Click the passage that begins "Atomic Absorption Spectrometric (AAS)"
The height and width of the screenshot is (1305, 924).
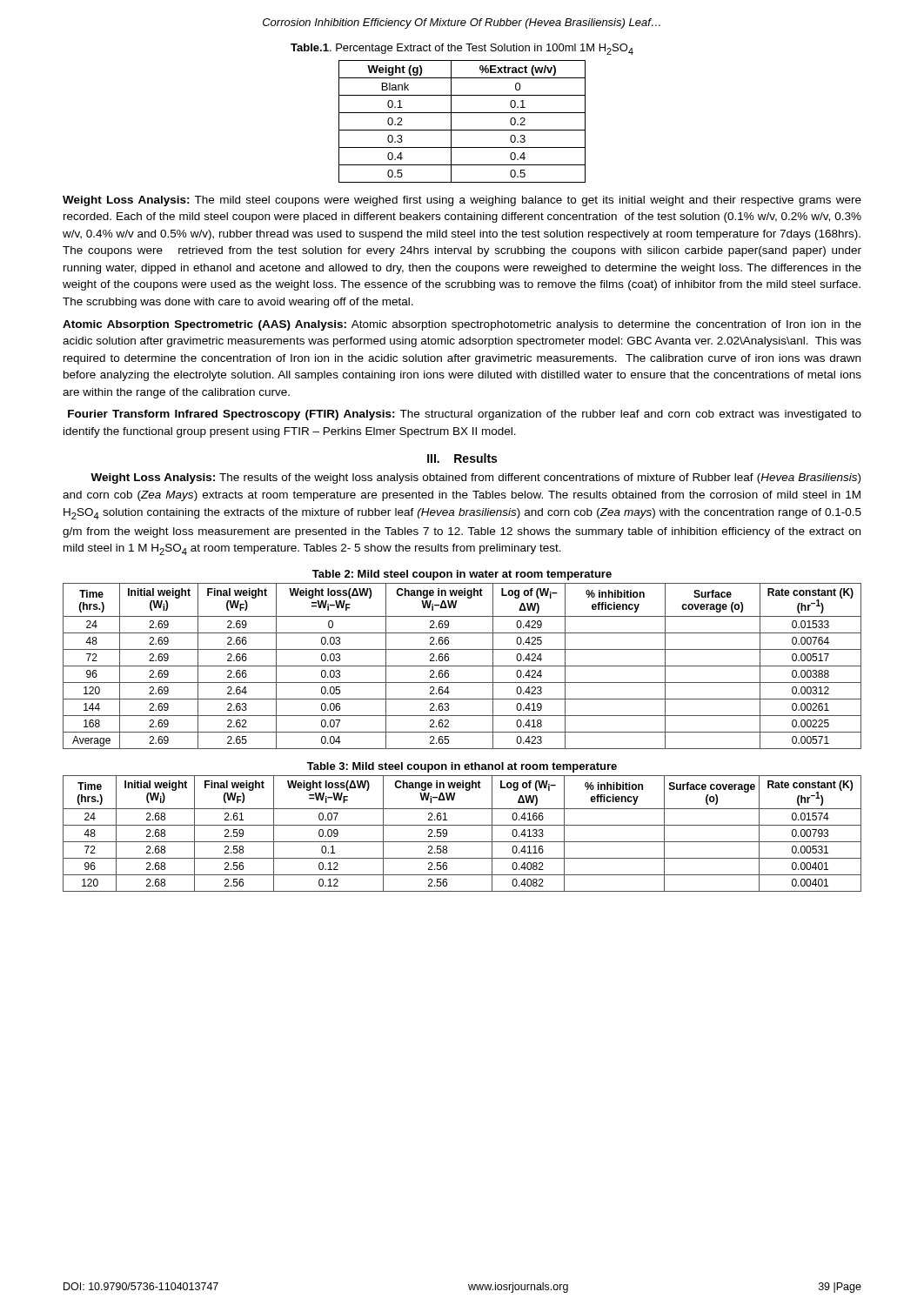click(462, 358)
